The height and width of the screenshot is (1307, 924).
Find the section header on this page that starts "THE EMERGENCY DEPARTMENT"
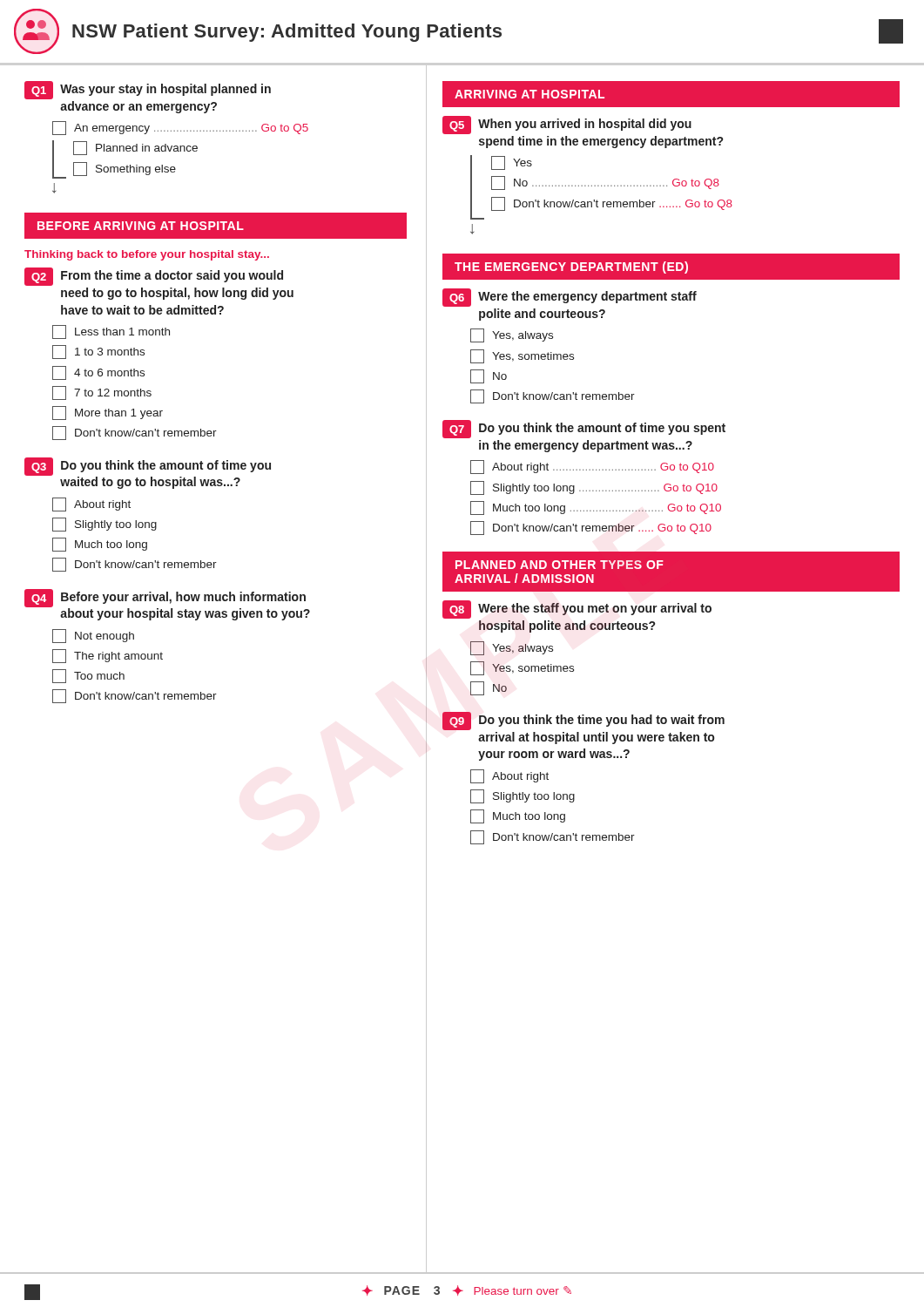(x=572, y=267)
